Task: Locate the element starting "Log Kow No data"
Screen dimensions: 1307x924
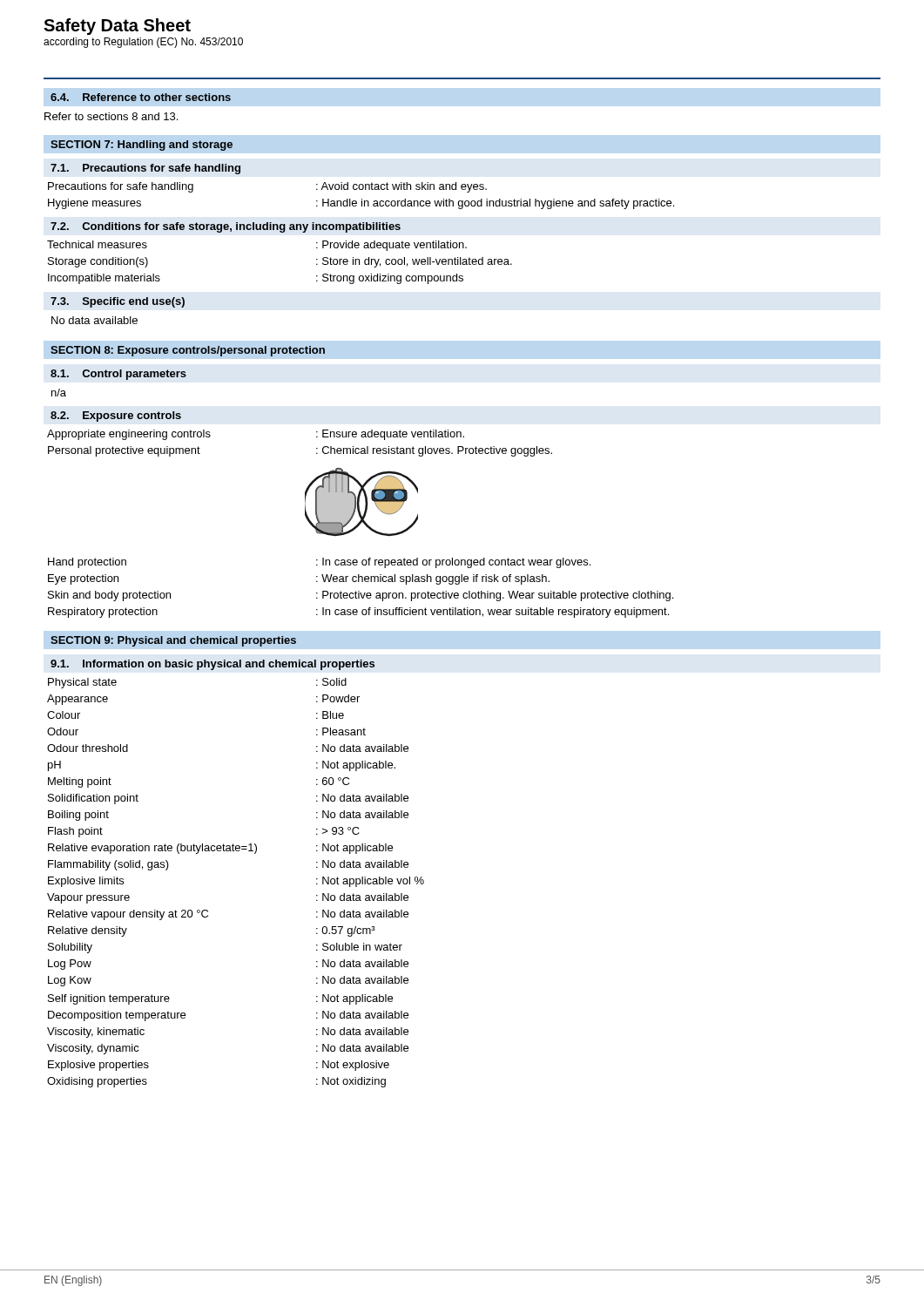Action: (x=61, y=981)
